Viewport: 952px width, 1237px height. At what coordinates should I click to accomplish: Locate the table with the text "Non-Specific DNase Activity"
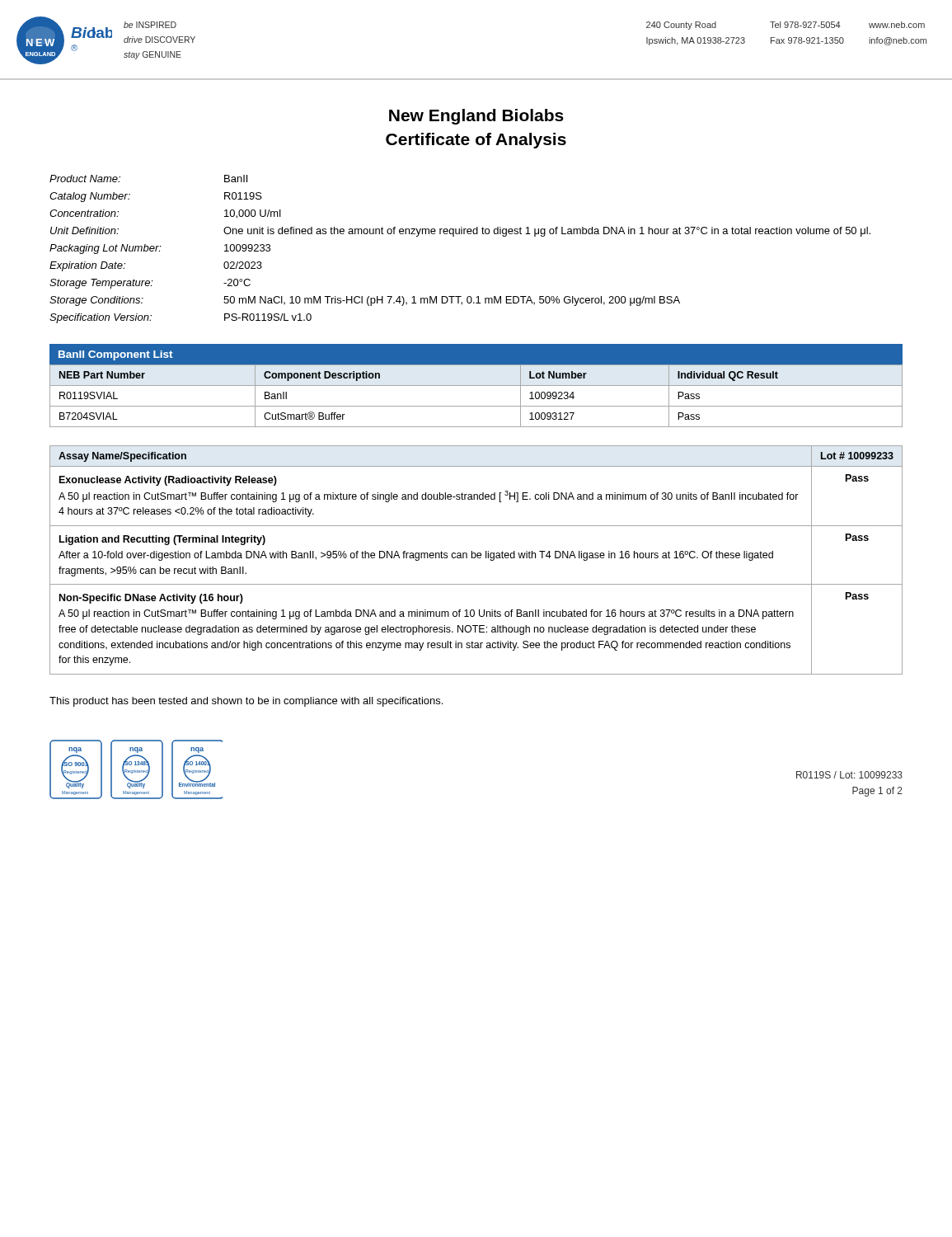tap(476, 560)
